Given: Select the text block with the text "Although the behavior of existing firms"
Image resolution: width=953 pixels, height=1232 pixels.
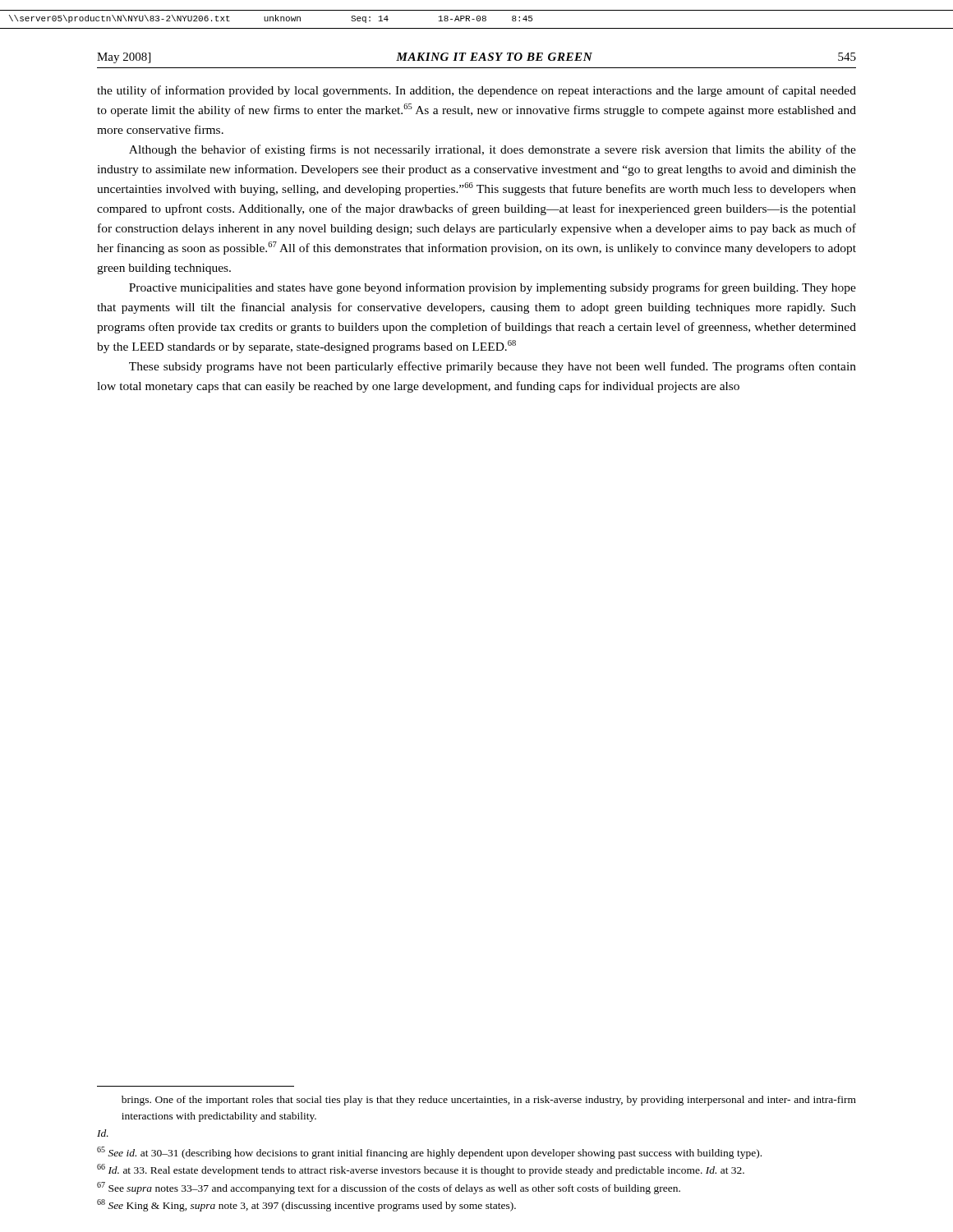Looking at the screenshot, I should point(476,209).
